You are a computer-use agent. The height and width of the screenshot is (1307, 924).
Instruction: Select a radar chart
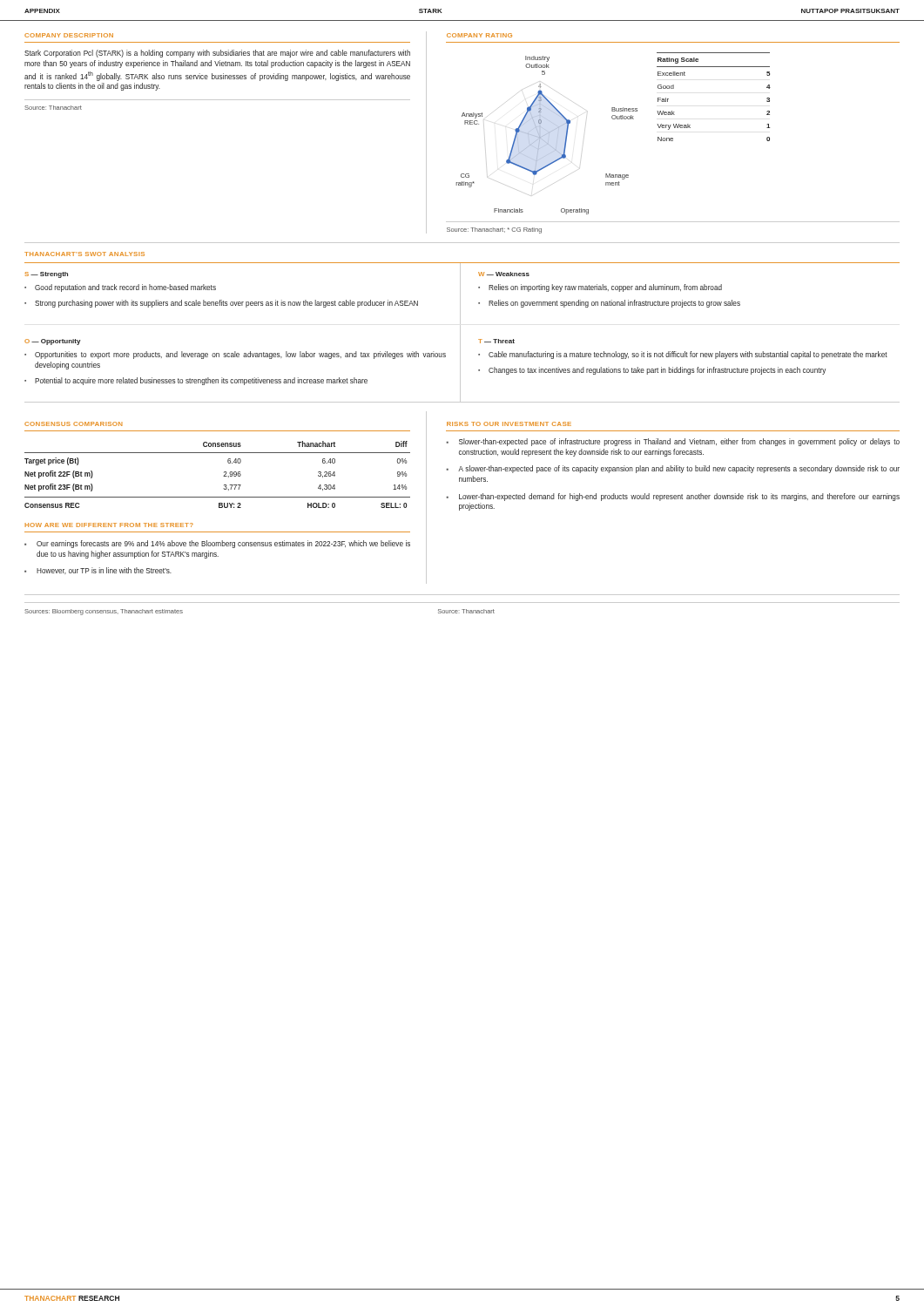546,132
